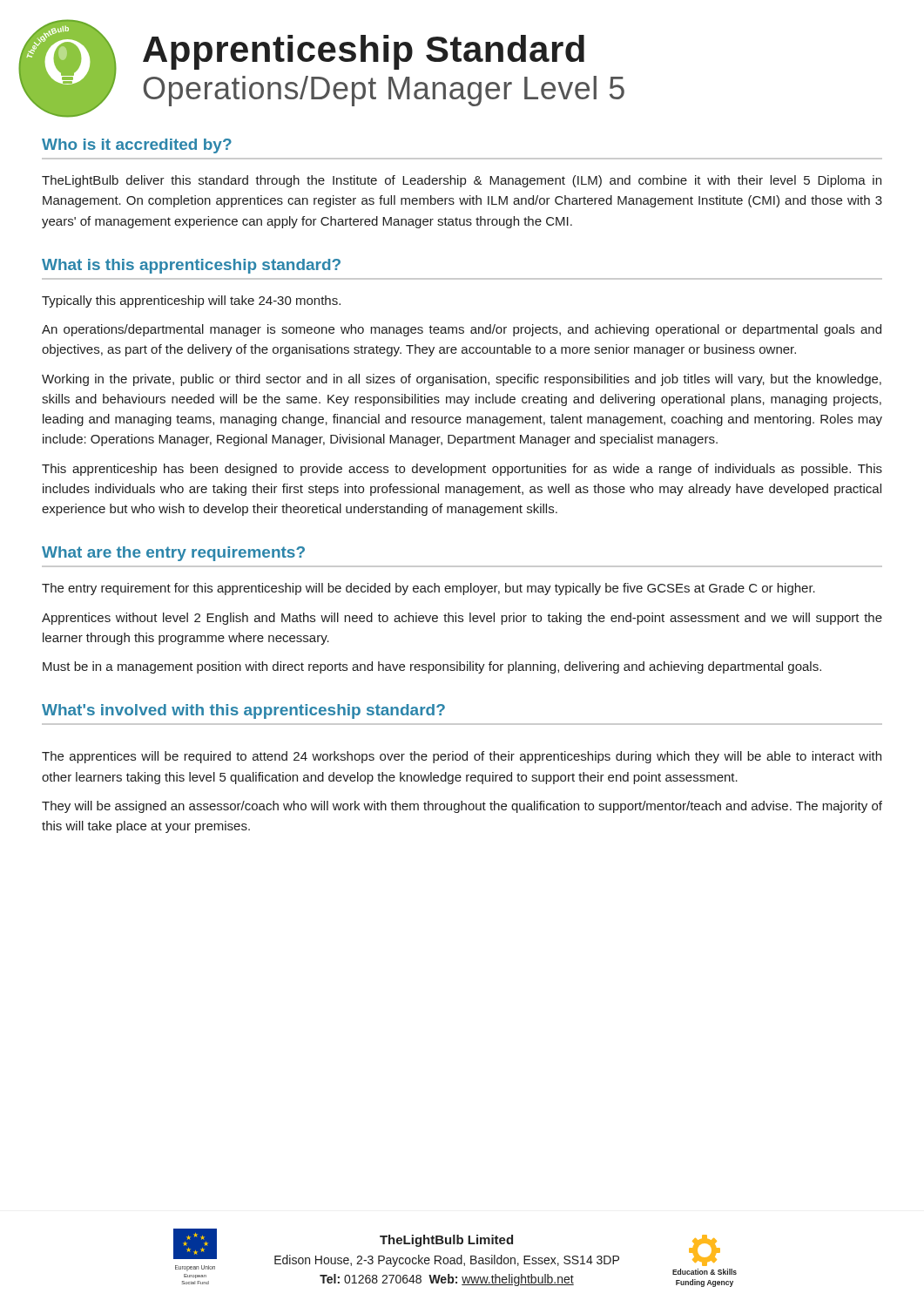Click on the text block that reads "Must be in a management position with direct"
The image size is (924, 1307).
tap(432, 666)
